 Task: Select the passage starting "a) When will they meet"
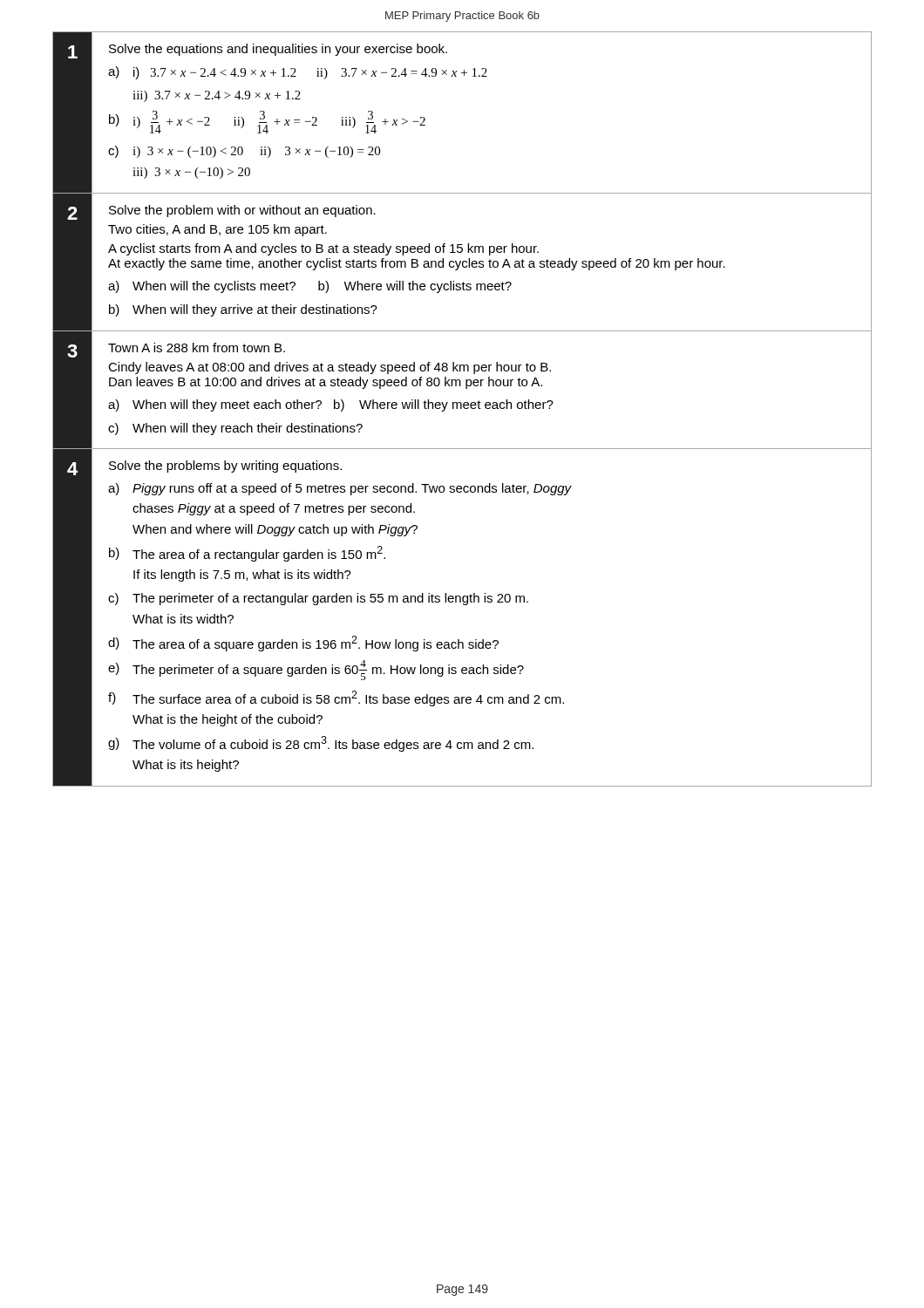click(482, 404)
